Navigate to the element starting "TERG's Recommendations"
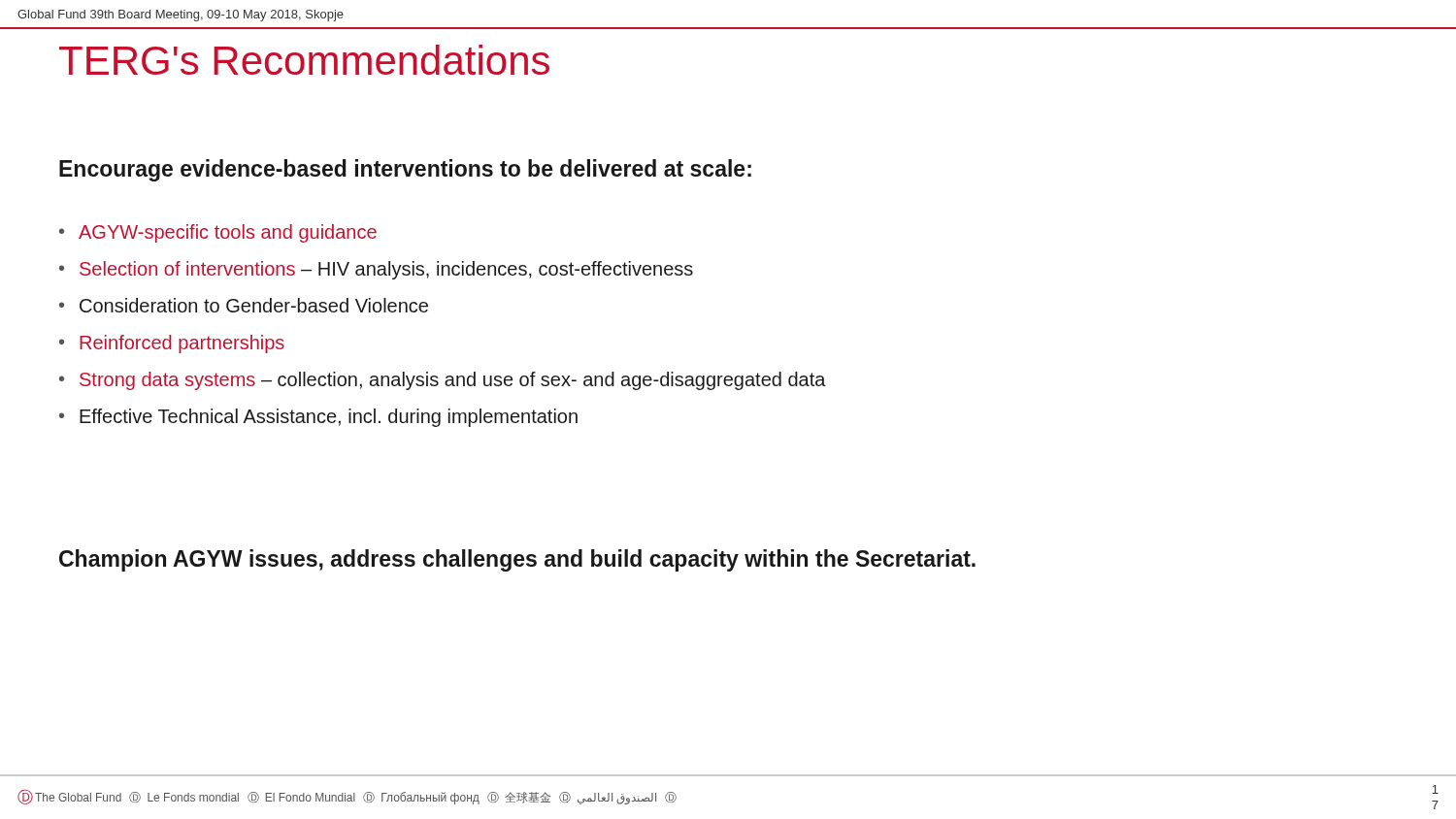 (304, 60)
